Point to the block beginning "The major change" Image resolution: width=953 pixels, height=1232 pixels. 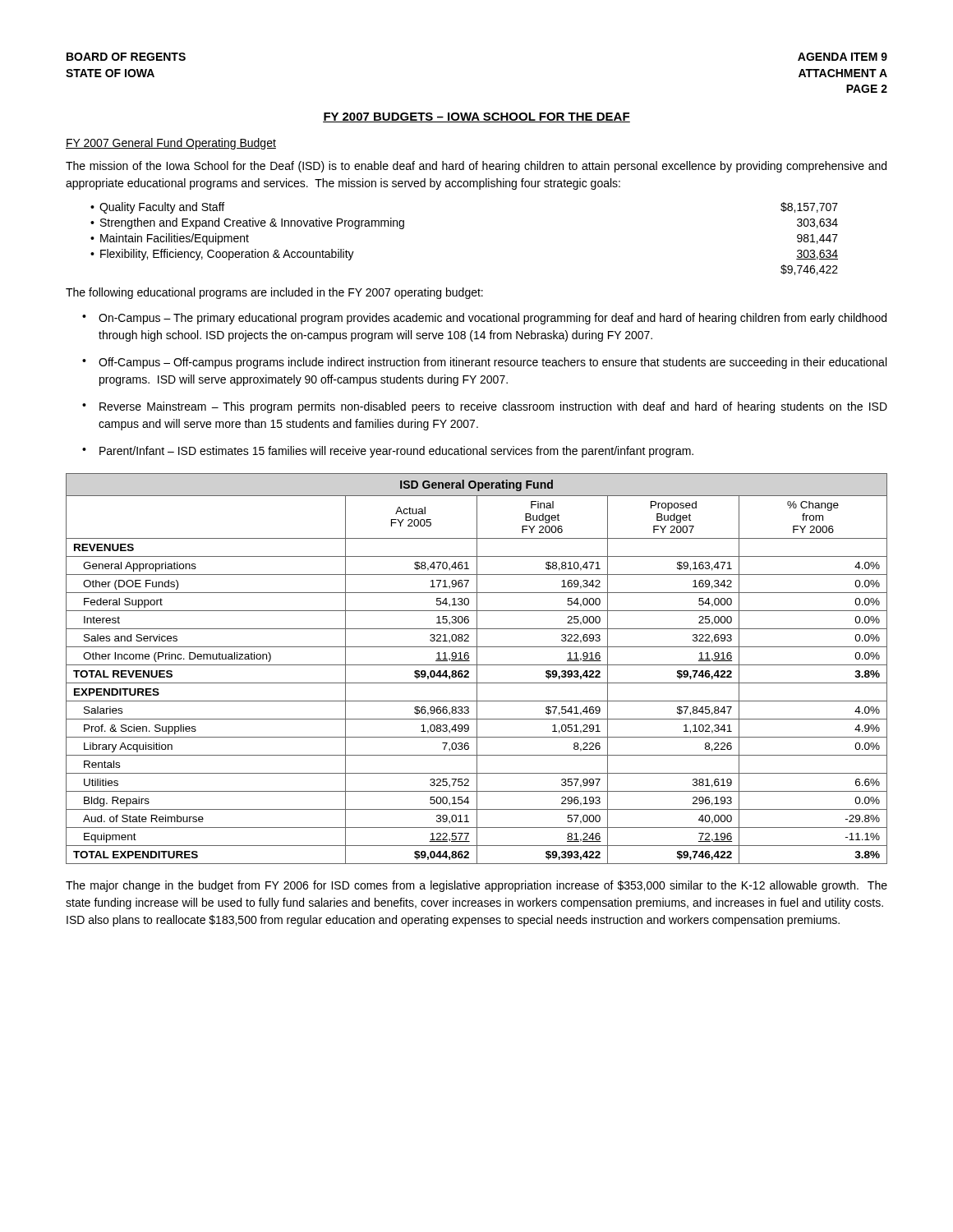click(x=476, y=903)
